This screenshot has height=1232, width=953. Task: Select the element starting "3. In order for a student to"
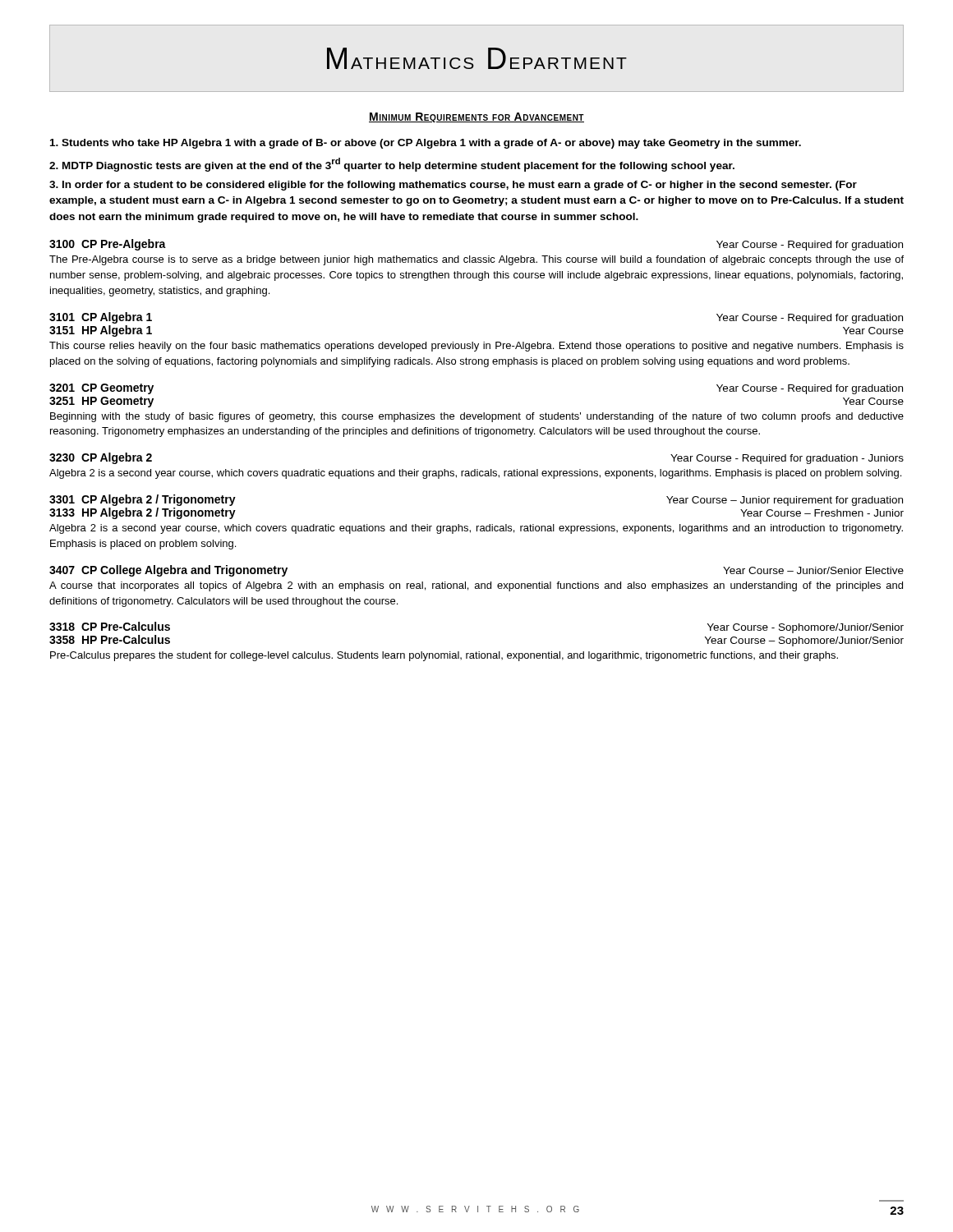click(476, 200)
